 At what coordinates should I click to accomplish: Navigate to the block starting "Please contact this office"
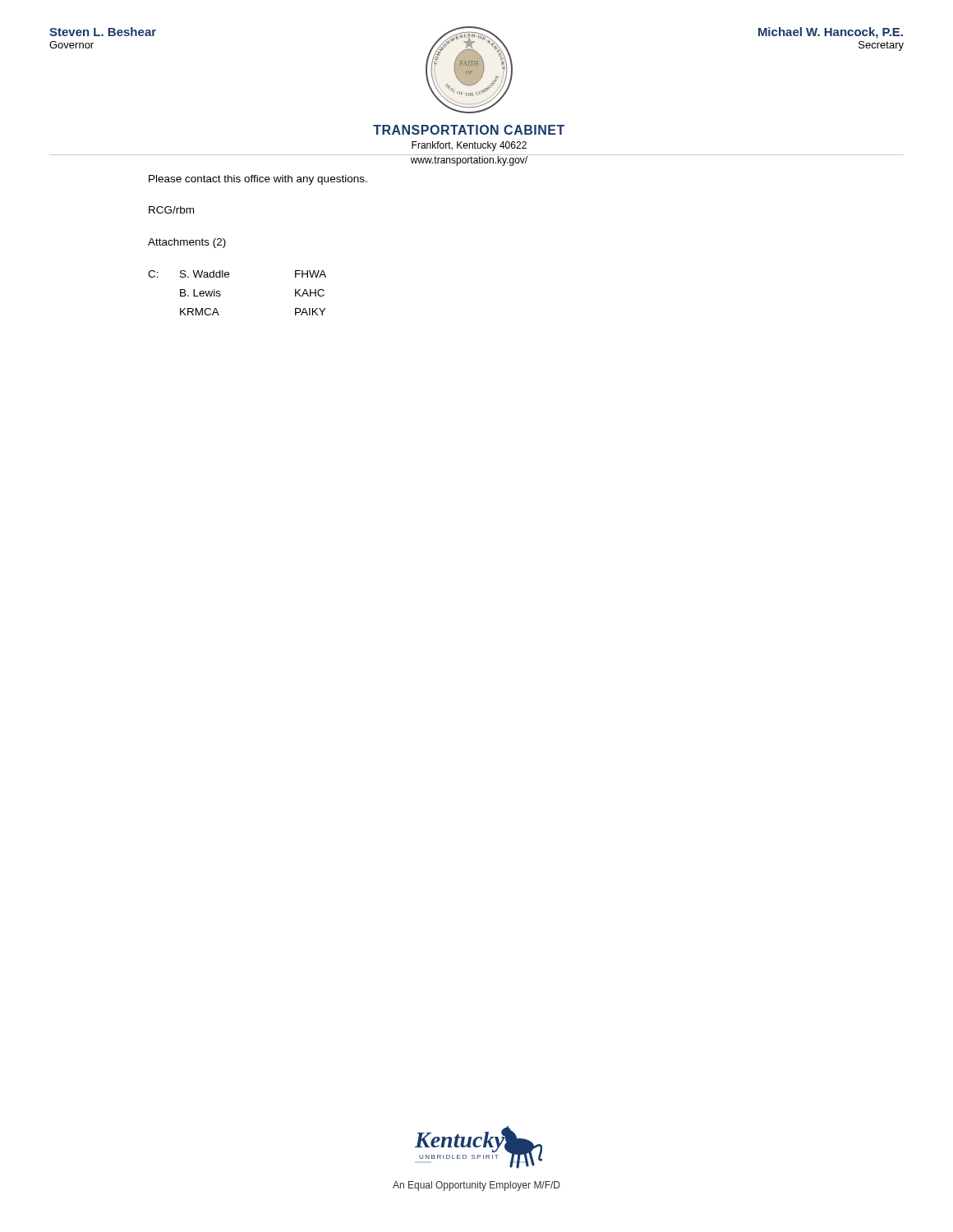point(258,180)
